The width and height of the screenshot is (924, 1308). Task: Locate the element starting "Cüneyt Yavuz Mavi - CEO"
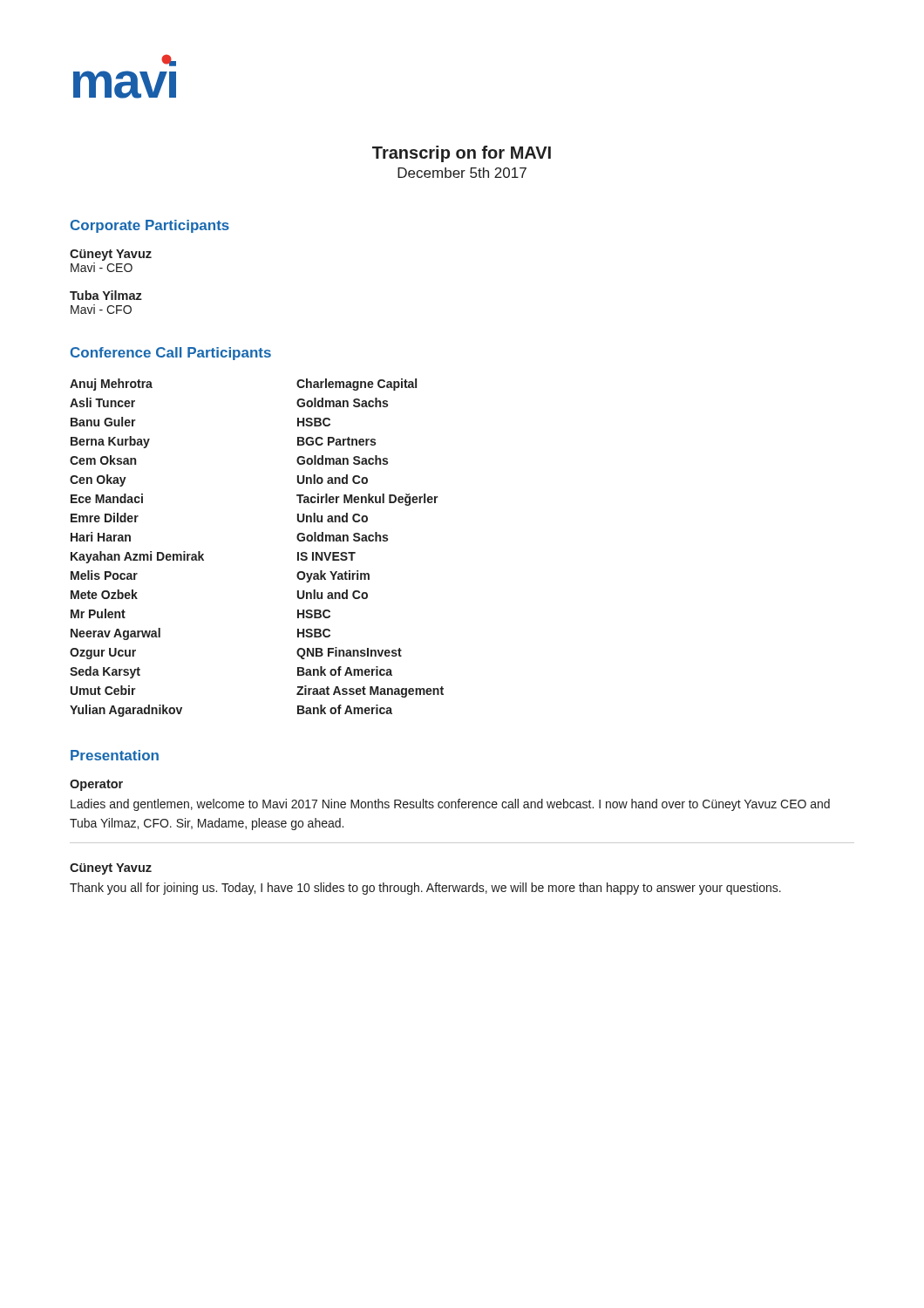tap(111, 255)
